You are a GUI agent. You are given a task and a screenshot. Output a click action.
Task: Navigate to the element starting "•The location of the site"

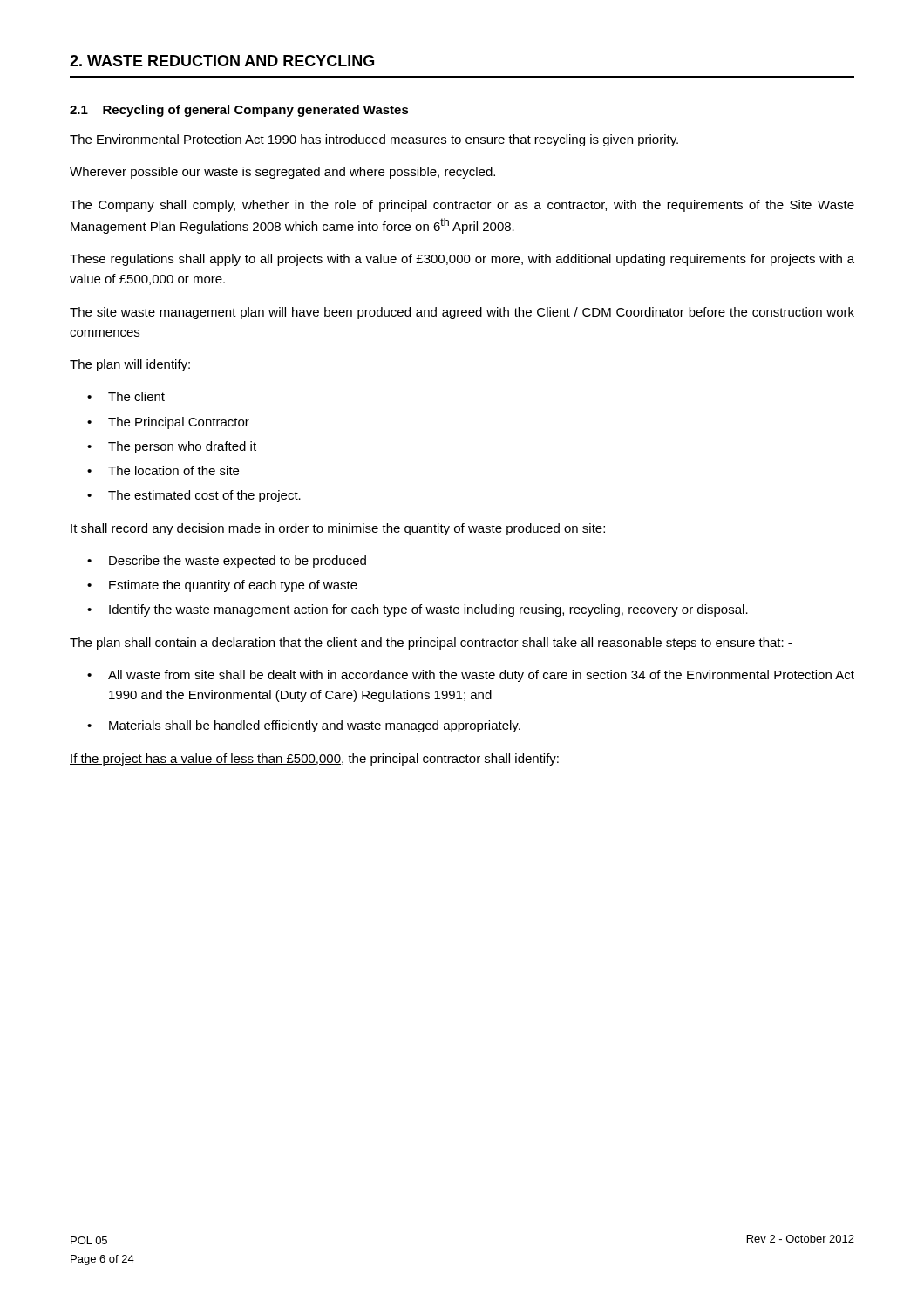(163, 470)
